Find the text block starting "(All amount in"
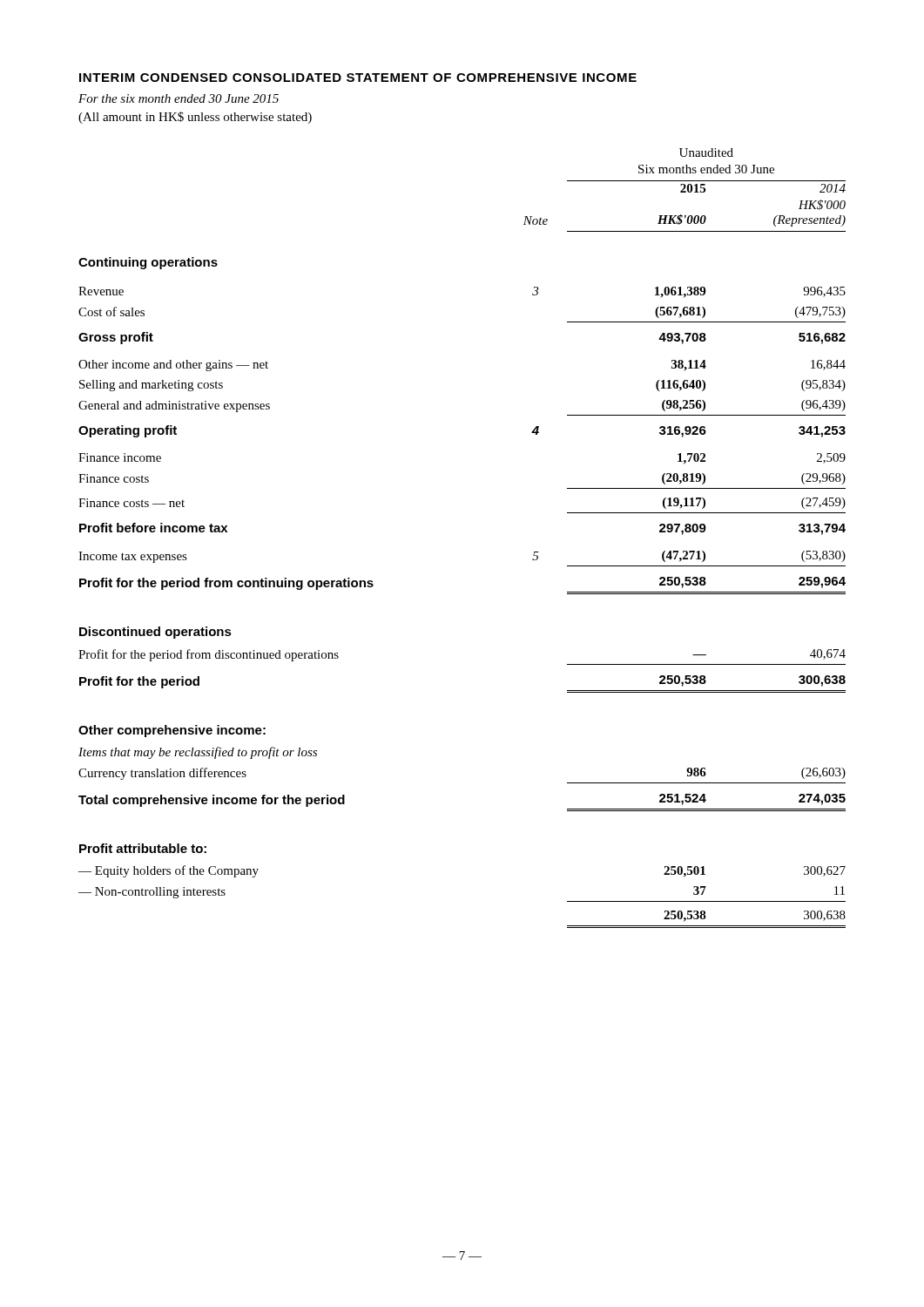 pos(195,117)
